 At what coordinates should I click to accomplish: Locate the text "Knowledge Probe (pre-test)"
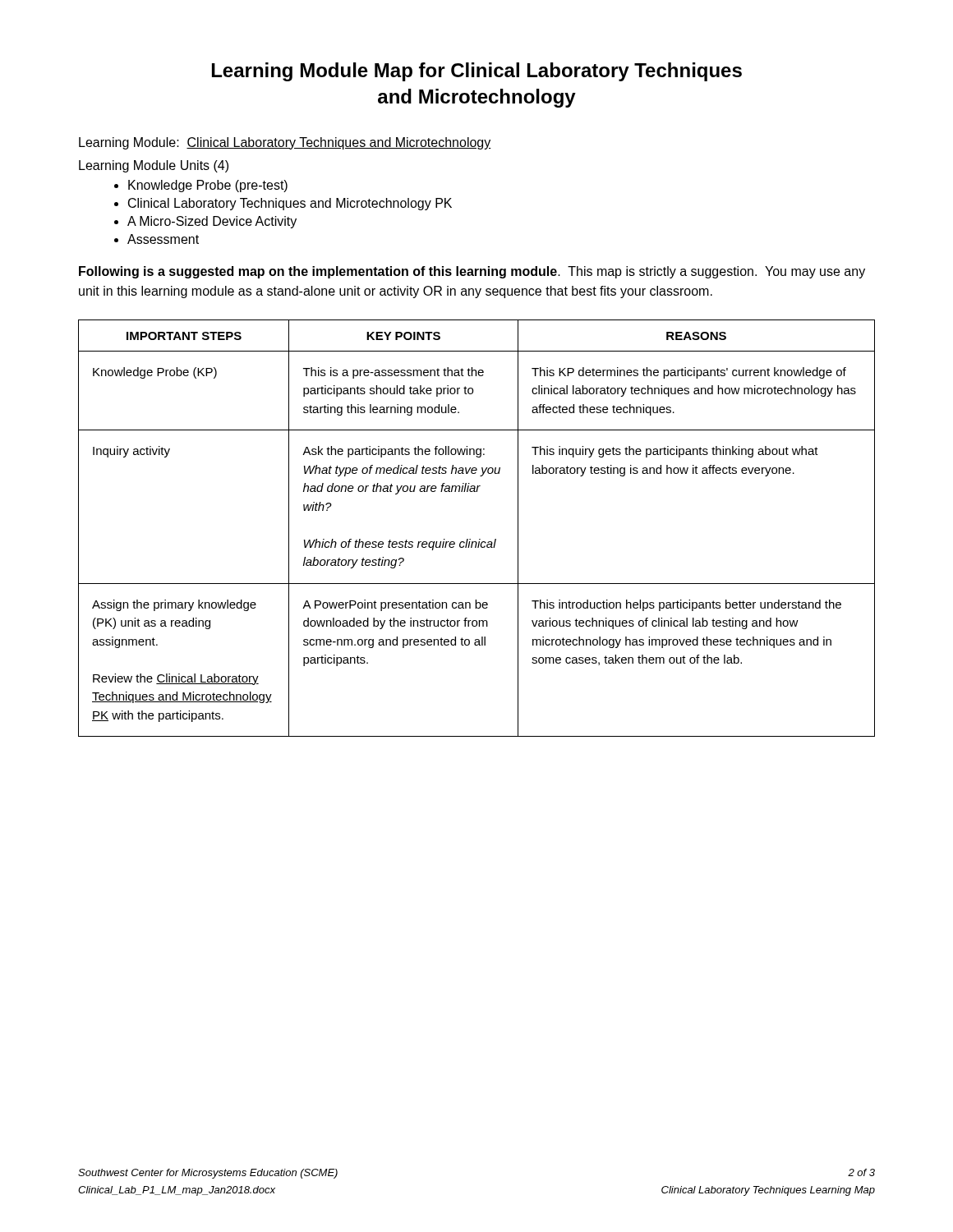click(208, 185)
